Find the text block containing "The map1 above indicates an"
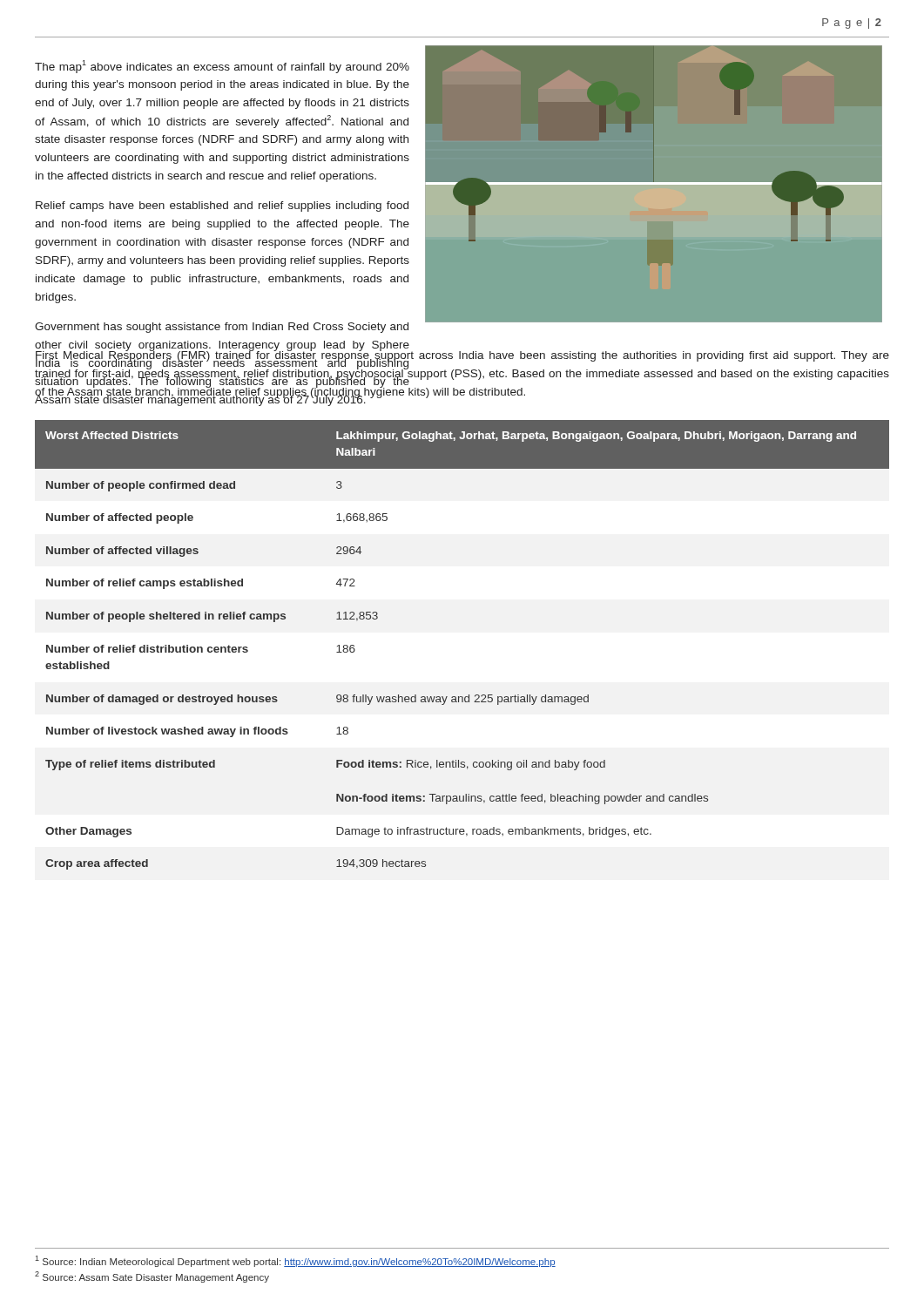924x1307 pixels. click(222, 233)
